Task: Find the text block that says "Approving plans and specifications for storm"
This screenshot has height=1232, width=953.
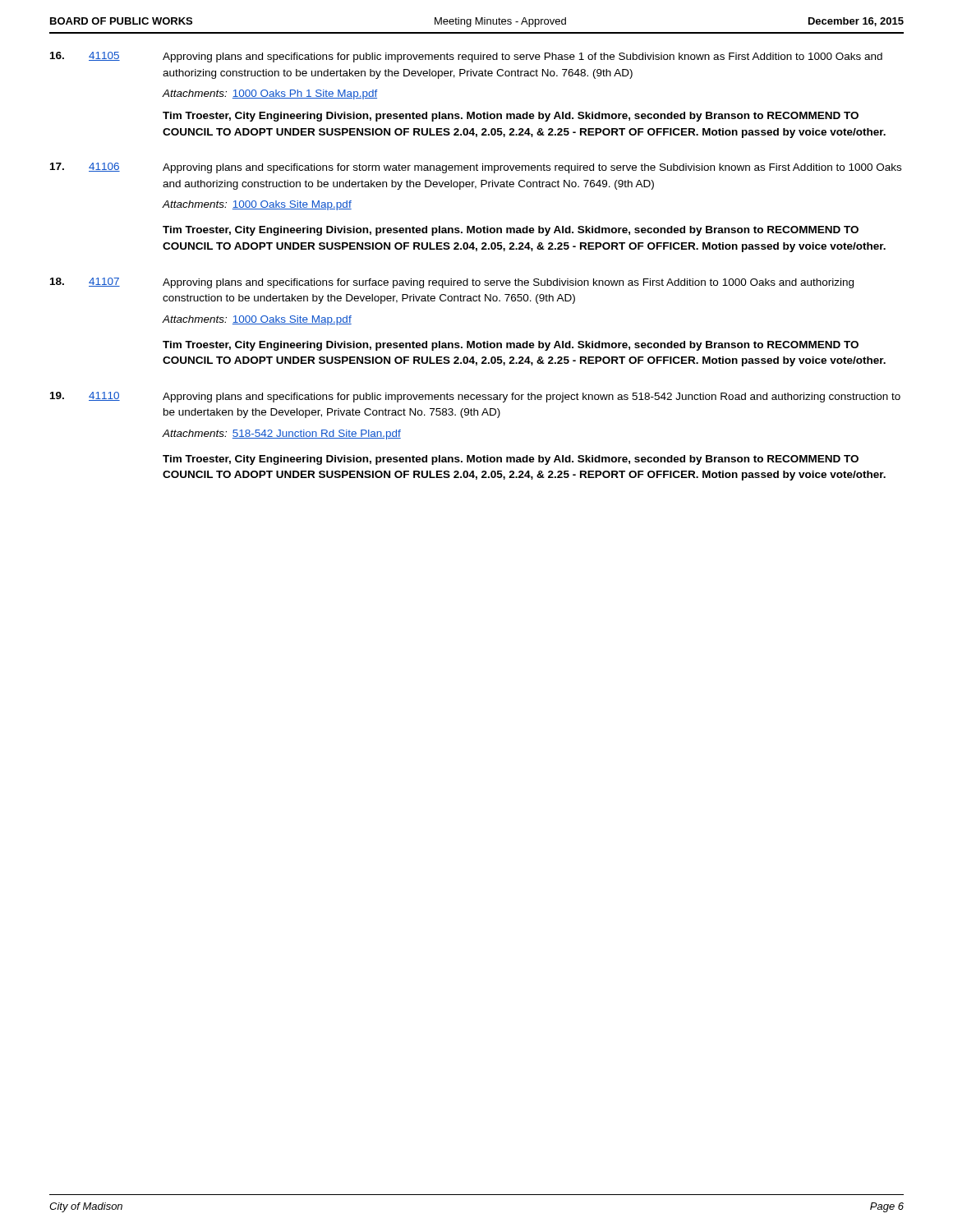Action: (x=532, y=175)
